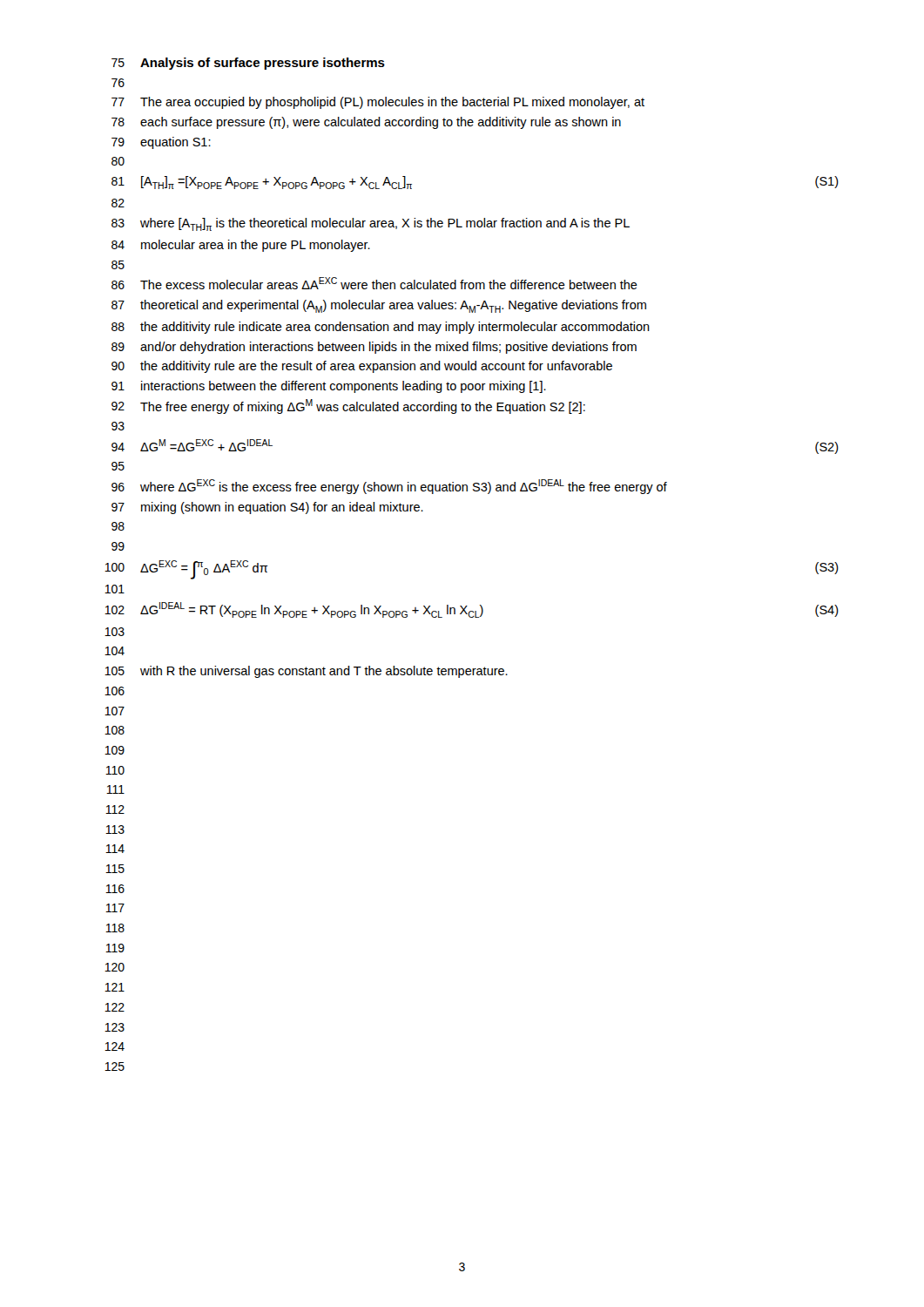Find the block on this page that starts "83 where [ATH]π is the"

click(466, 234)
